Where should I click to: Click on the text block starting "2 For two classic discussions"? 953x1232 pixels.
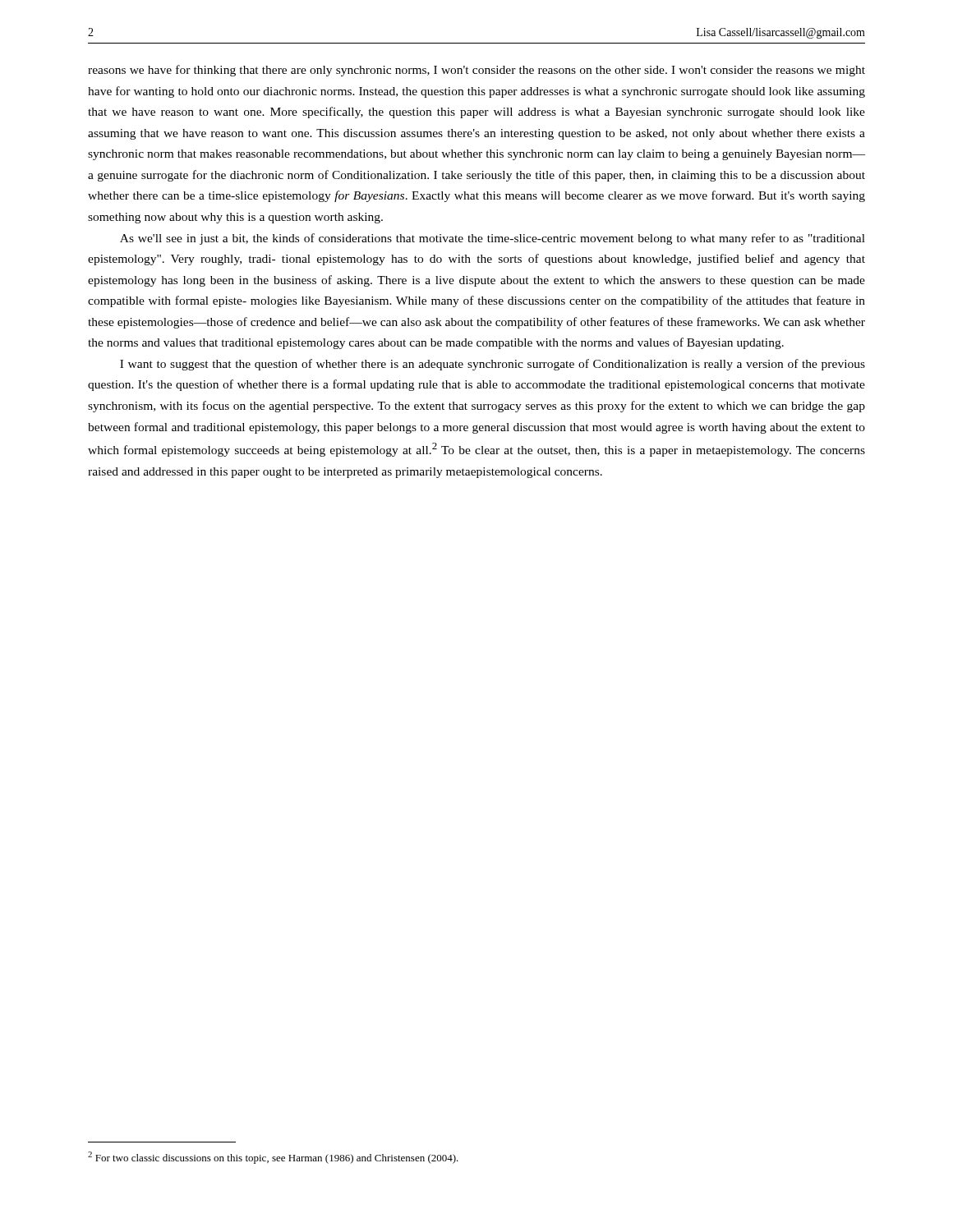(273, 1158)
